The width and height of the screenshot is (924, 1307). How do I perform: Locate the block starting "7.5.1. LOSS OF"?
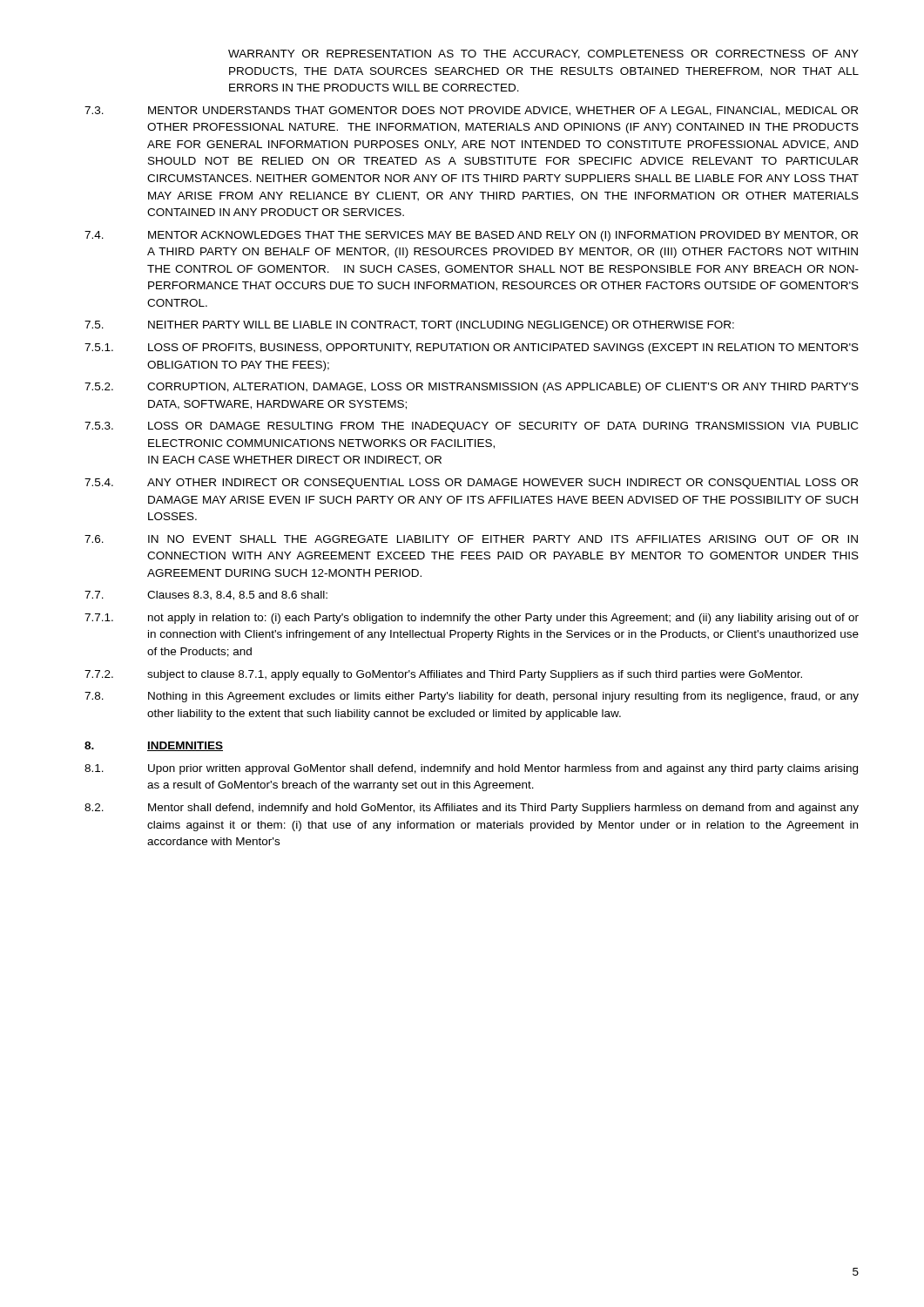472,356
